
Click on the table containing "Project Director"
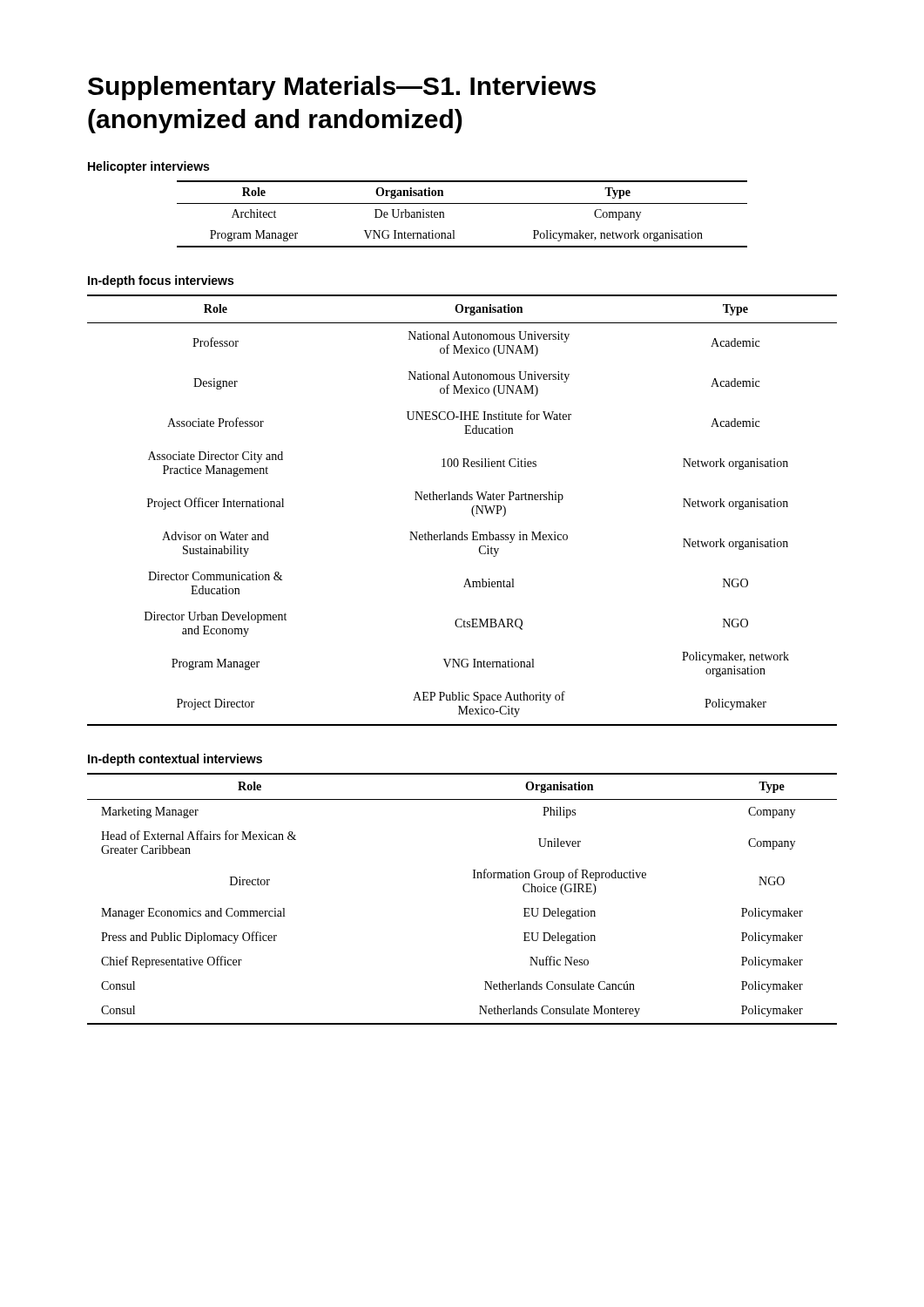[x=462, y=510]
